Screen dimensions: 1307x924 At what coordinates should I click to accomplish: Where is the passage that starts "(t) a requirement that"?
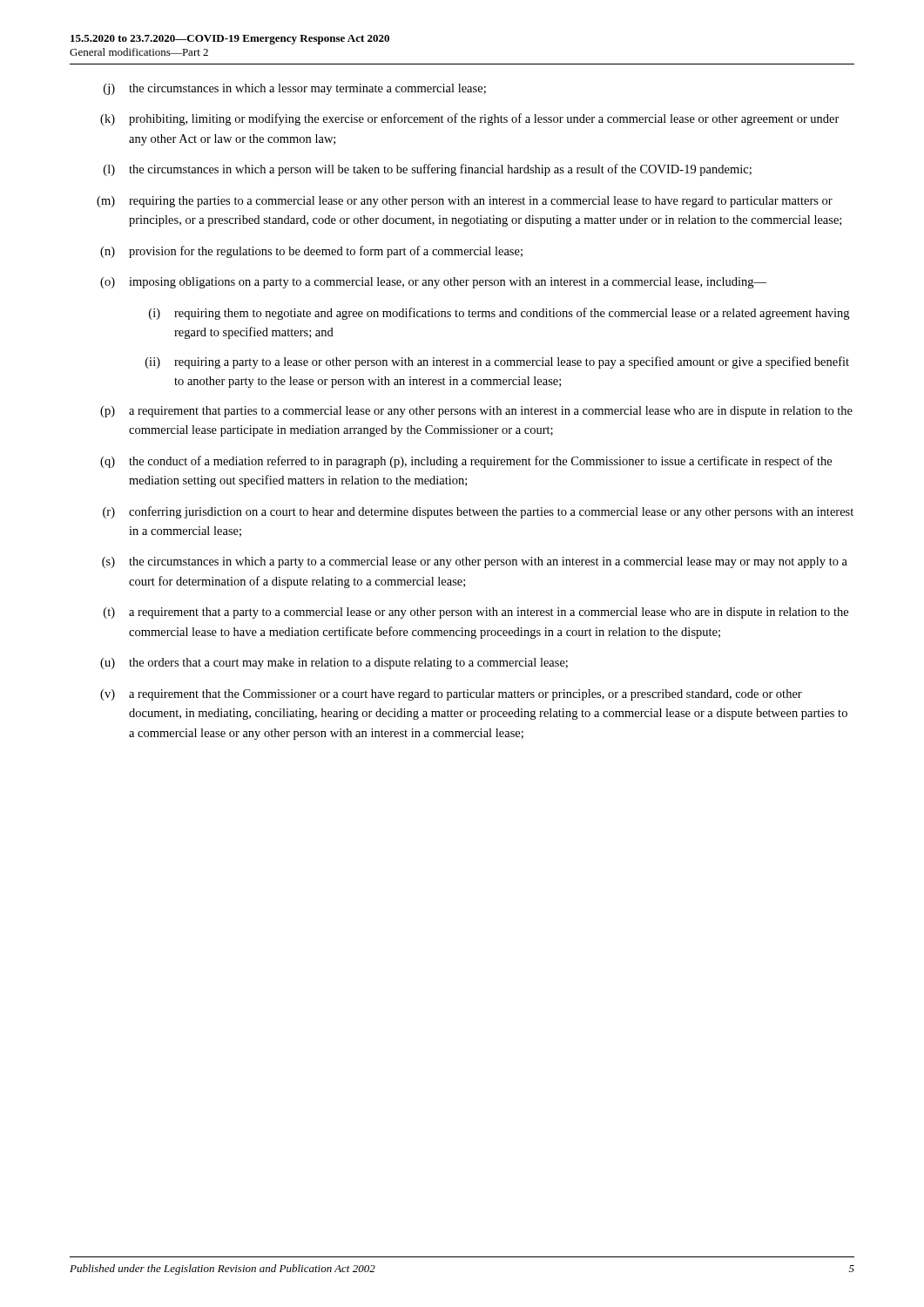(x=462, y=622)
